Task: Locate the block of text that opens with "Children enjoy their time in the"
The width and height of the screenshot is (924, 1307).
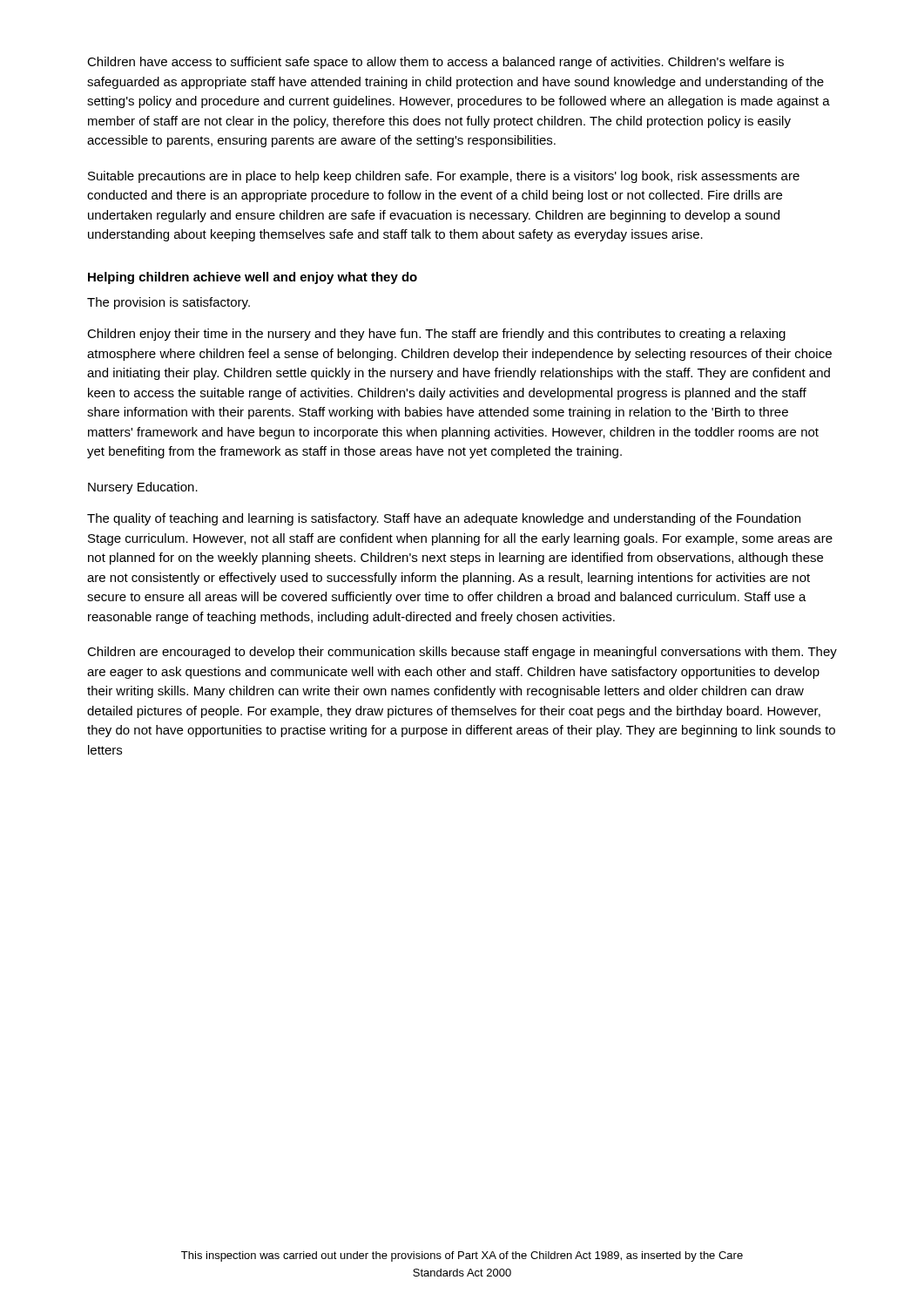Action: click(x=460, y=392)
